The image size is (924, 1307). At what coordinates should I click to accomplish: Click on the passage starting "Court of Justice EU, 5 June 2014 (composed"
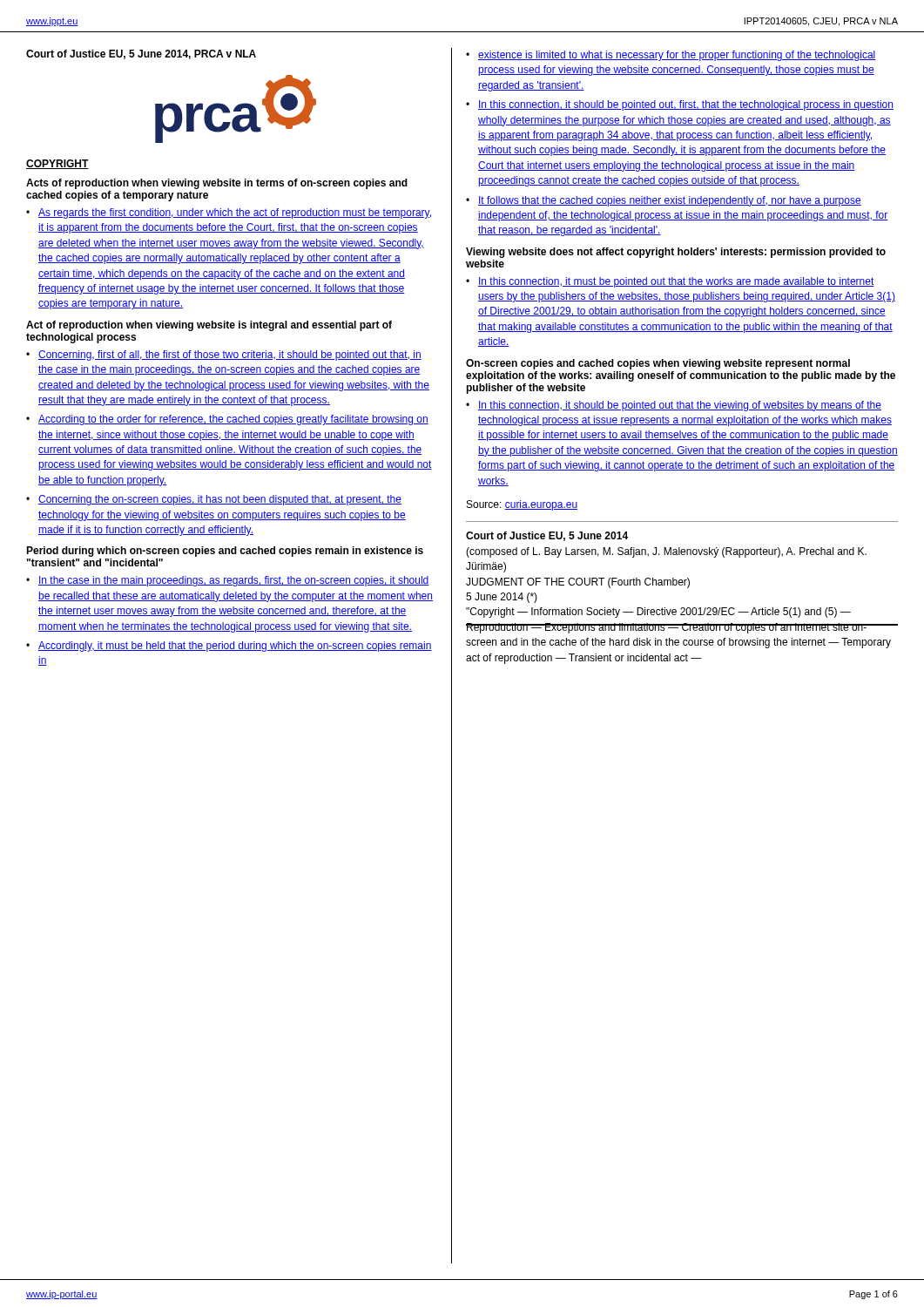678,597
